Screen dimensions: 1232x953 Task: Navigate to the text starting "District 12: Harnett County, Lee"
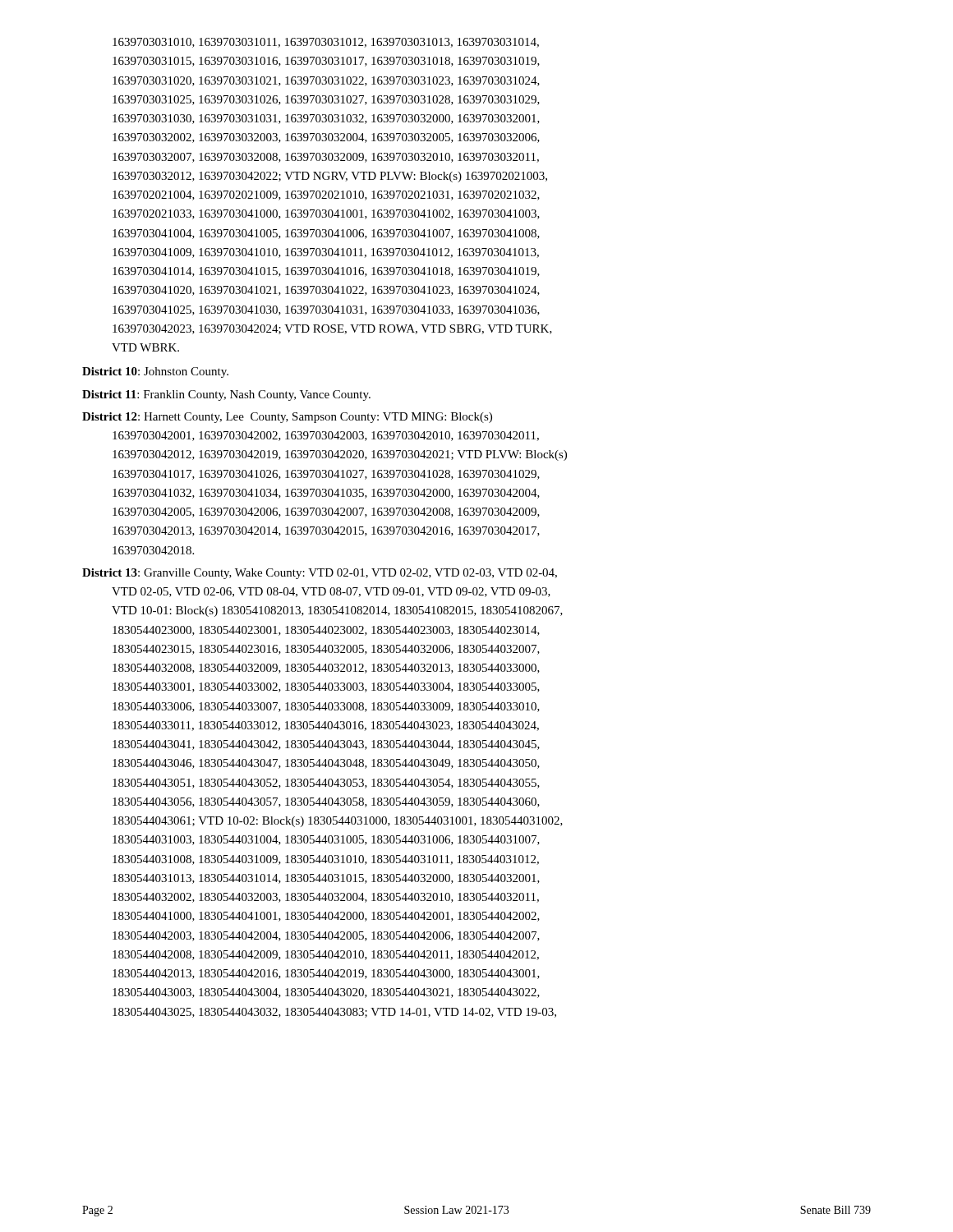pos(476,485)
